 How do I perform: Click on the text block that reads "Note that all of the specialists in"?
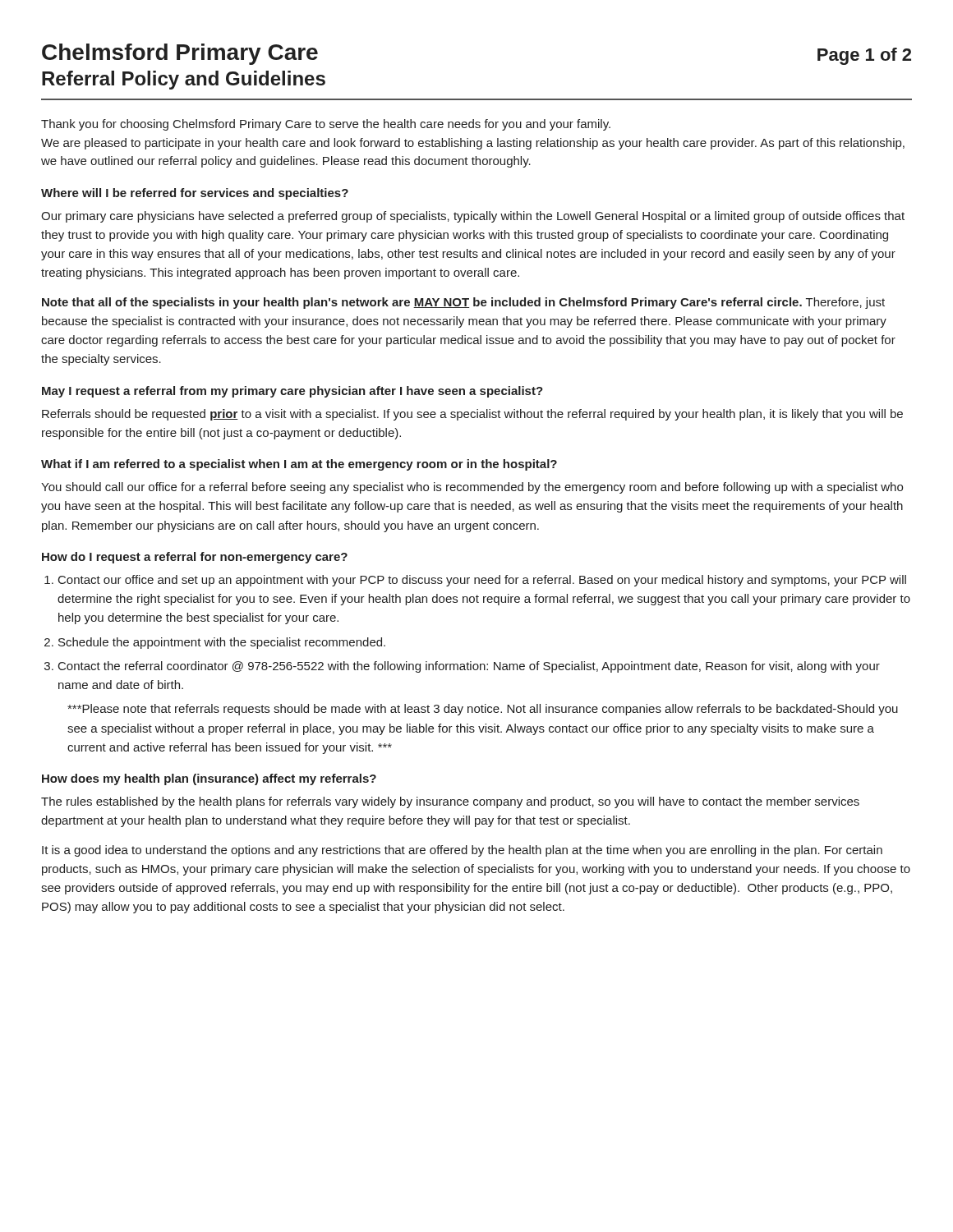(468, 330)
